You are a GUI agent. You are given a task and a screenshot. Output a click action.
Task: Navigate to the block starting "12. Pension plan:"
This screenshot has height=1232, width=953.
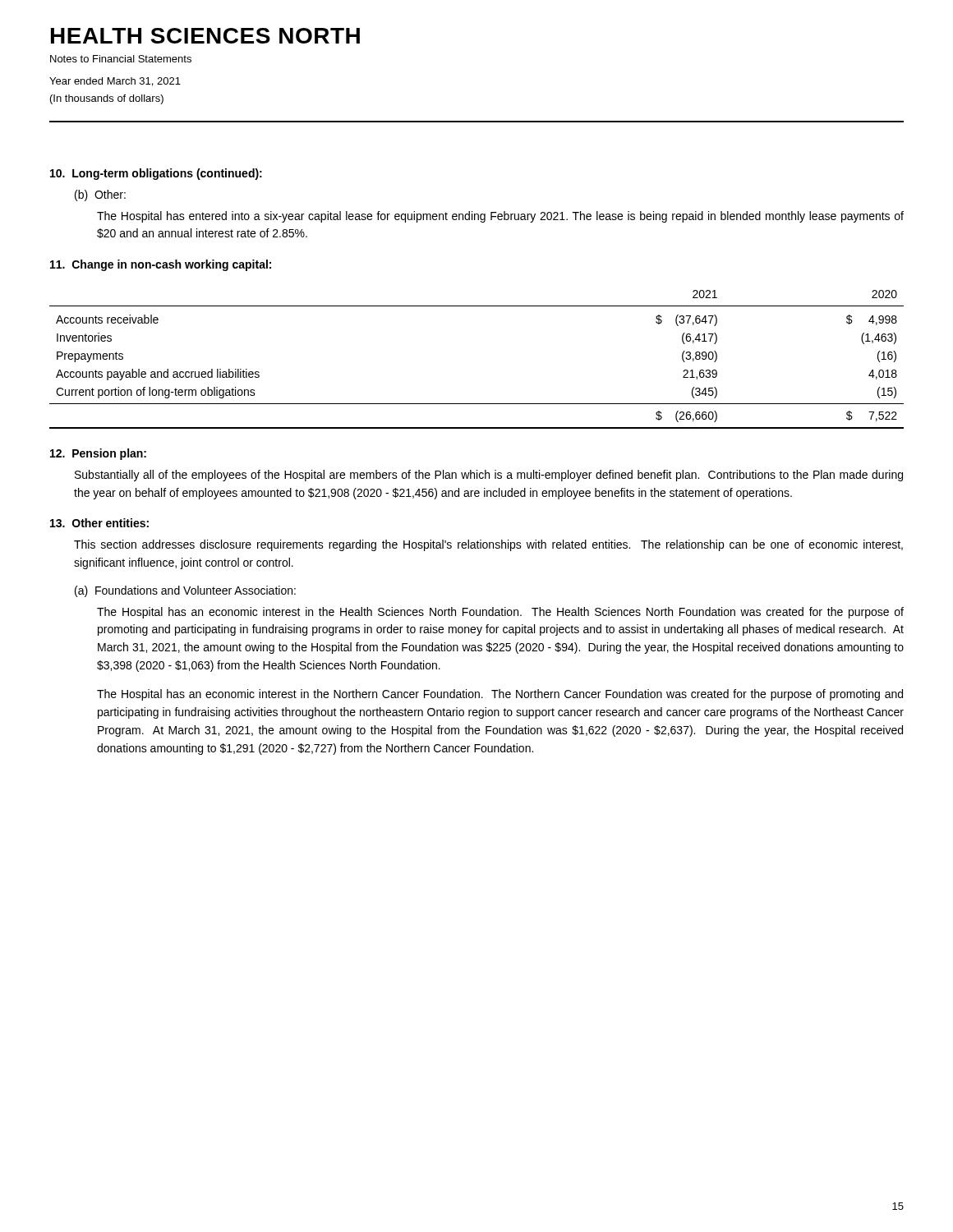click(x=98, y=453)
